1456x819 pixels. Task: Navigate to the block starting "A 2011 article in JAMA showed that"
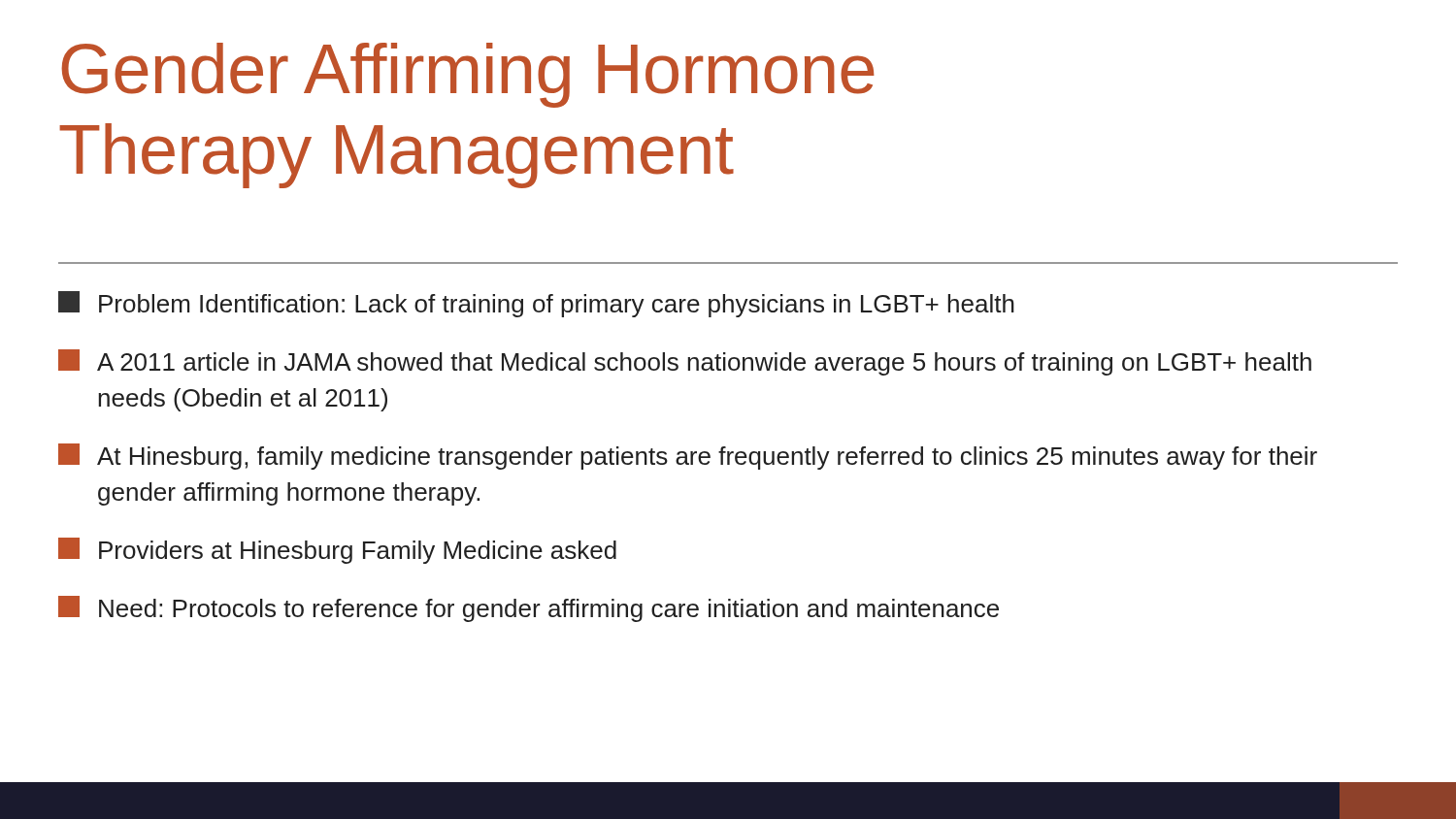click(718, 380)
